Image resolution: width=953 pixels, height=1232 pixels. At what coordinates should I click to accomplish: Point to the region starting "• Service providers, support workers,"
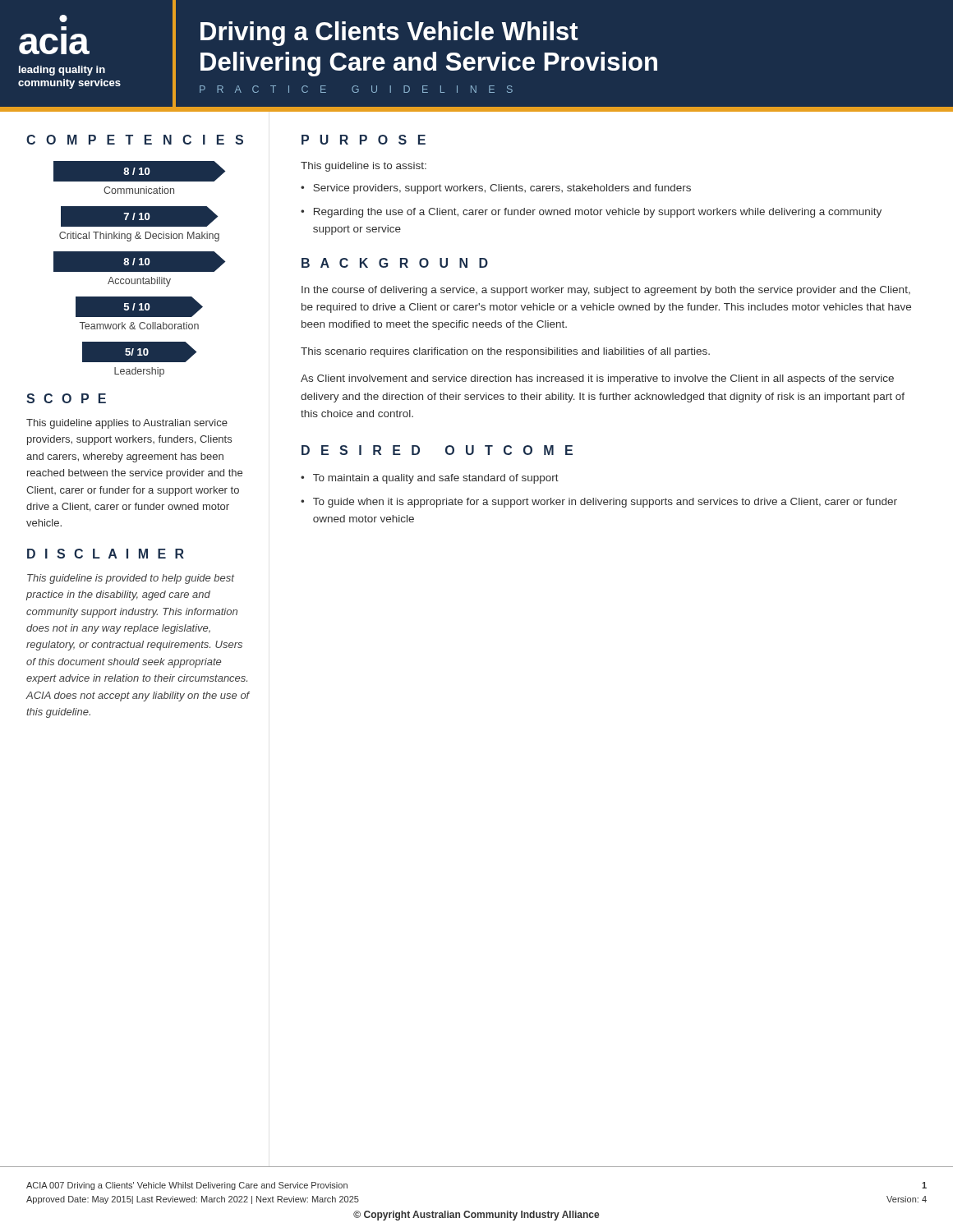coord(496,188)
